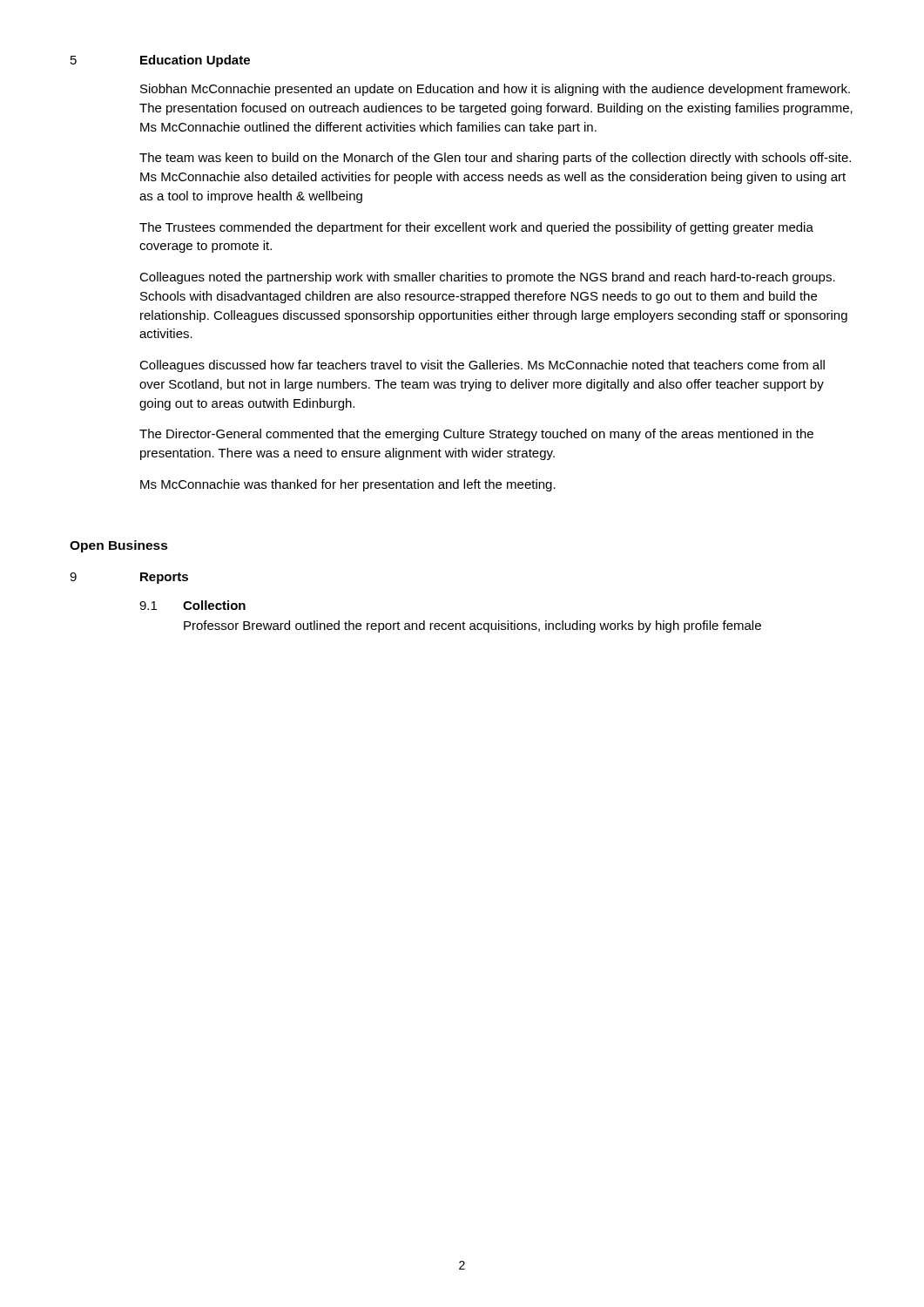This screenshot has width=924, height=1307.
Task: Click on the text block with the text "Colleagues noted the partnership work"
Action: 494,305
